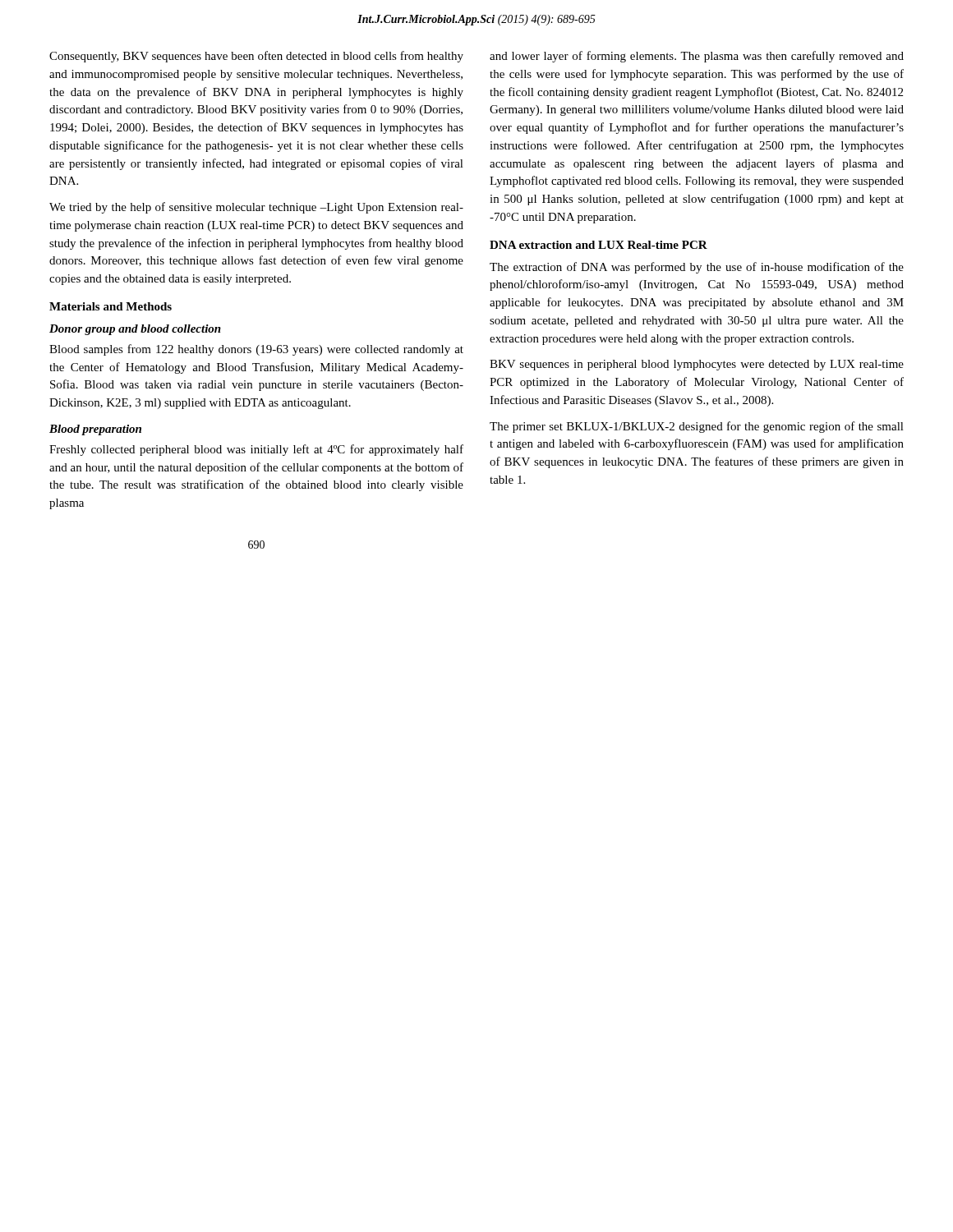Image resolution: width=953 pixels, height=1232 pixels.
Task: Where is the passage that starts "The primer set BKLUX-1/BKLUX-2 designed for the genomic"?
Action: click(x=697, y=453)
